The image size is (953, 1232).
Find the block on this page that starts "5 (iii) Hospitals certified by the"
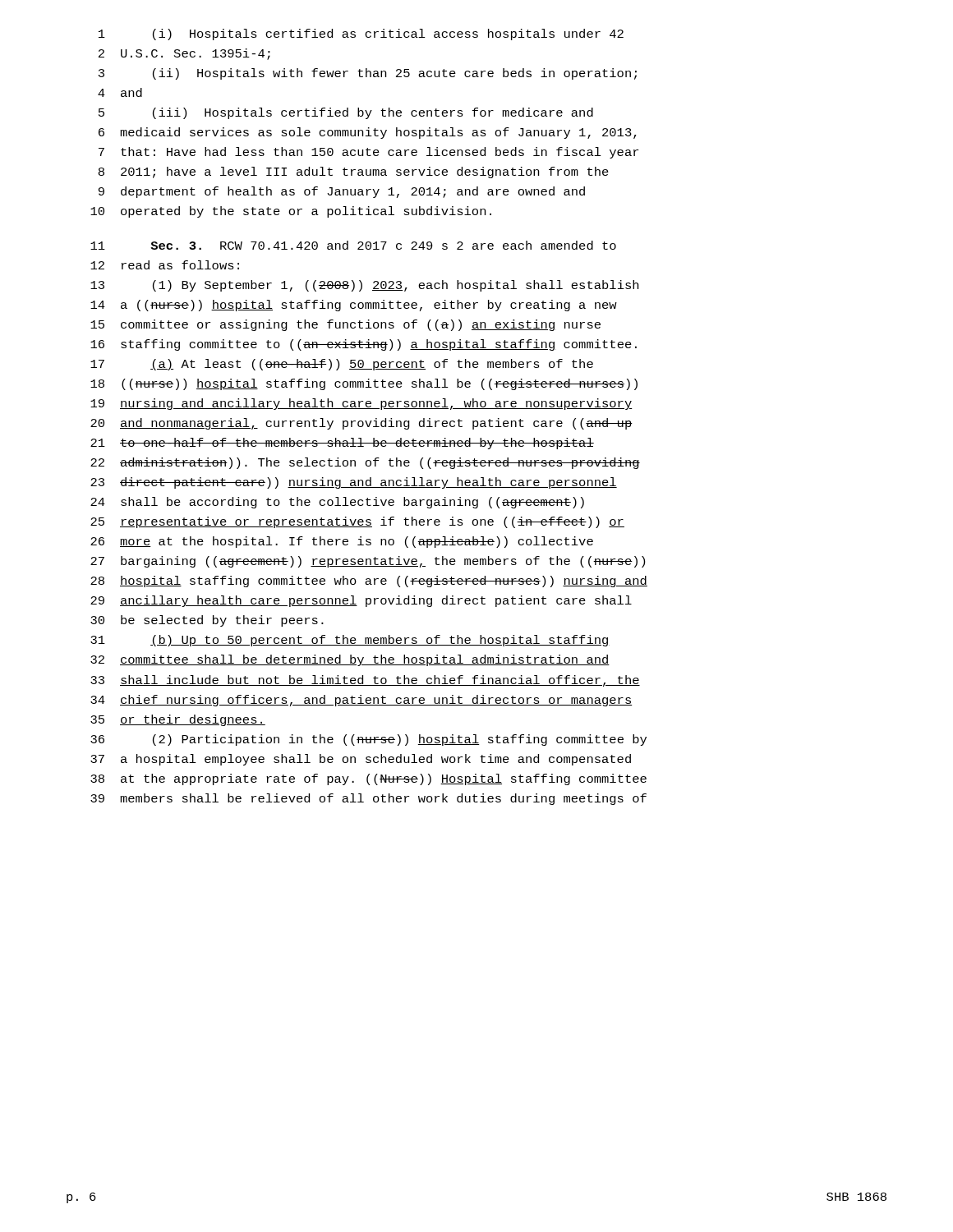[x=476, y=113]
